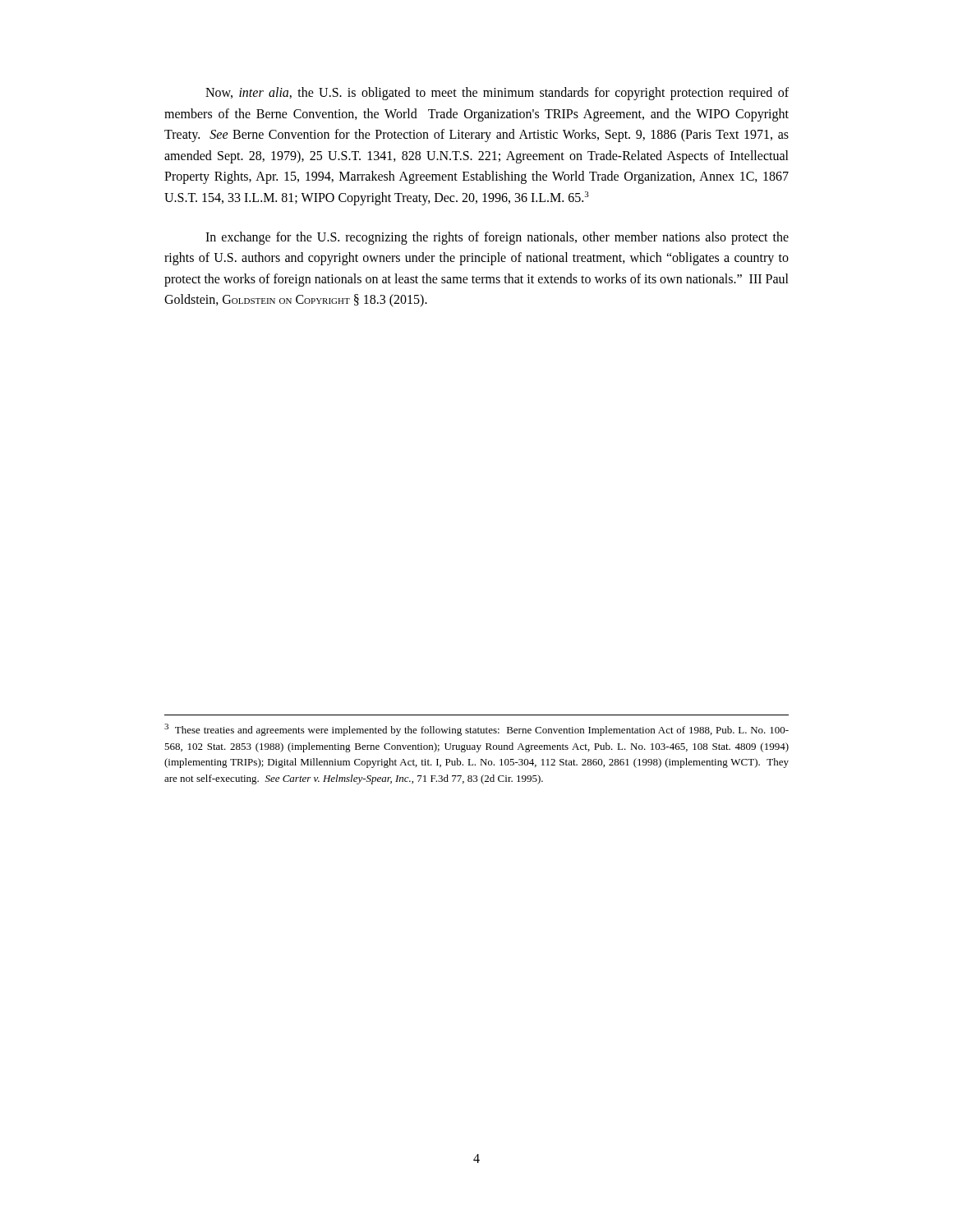The image size is (953, 1232).
Task: Select the block starting "Now, inter alia,"
Action: 476,145
